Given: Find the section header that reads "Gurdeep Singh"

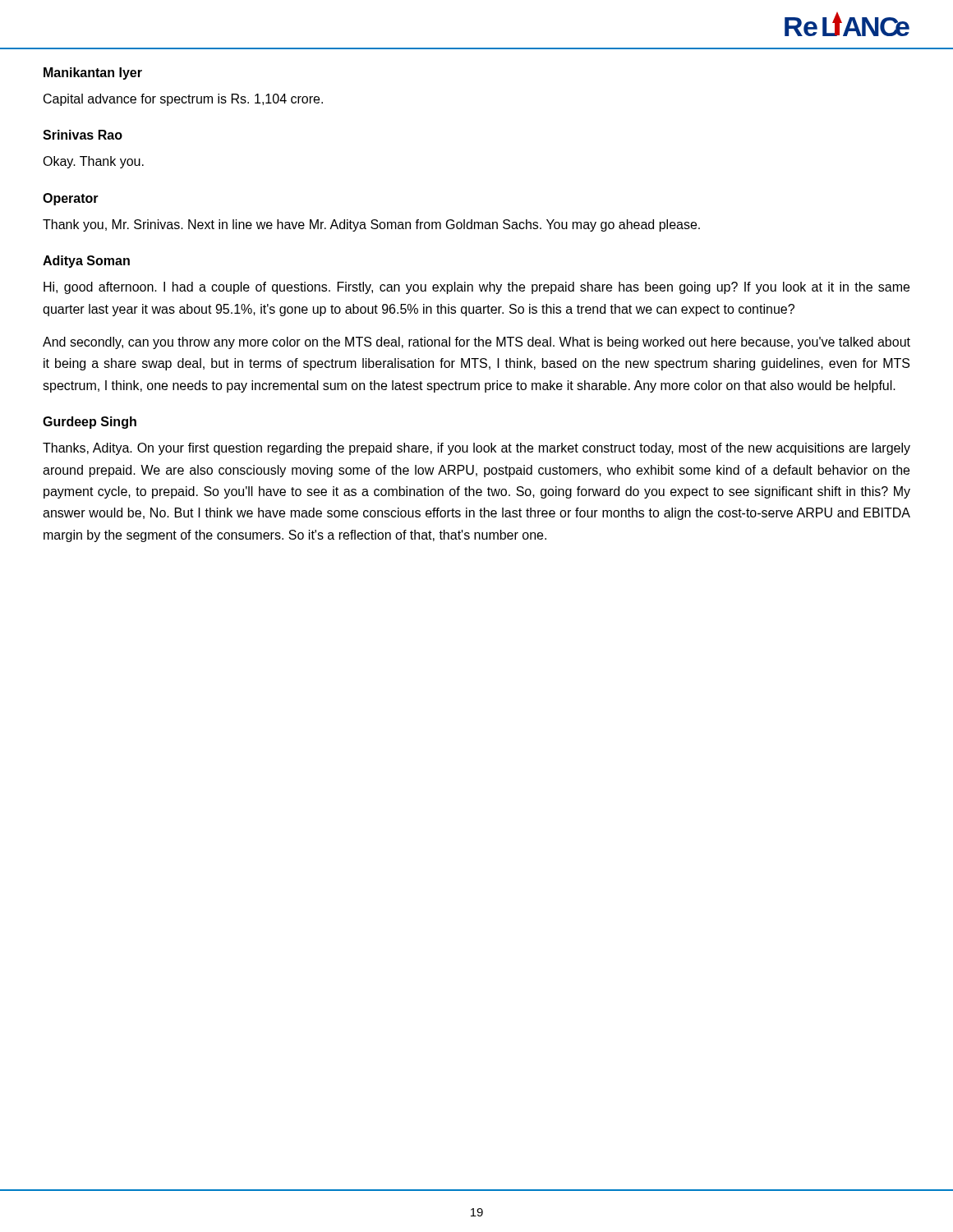Looking at the screenshot, I should pos(90,422).
